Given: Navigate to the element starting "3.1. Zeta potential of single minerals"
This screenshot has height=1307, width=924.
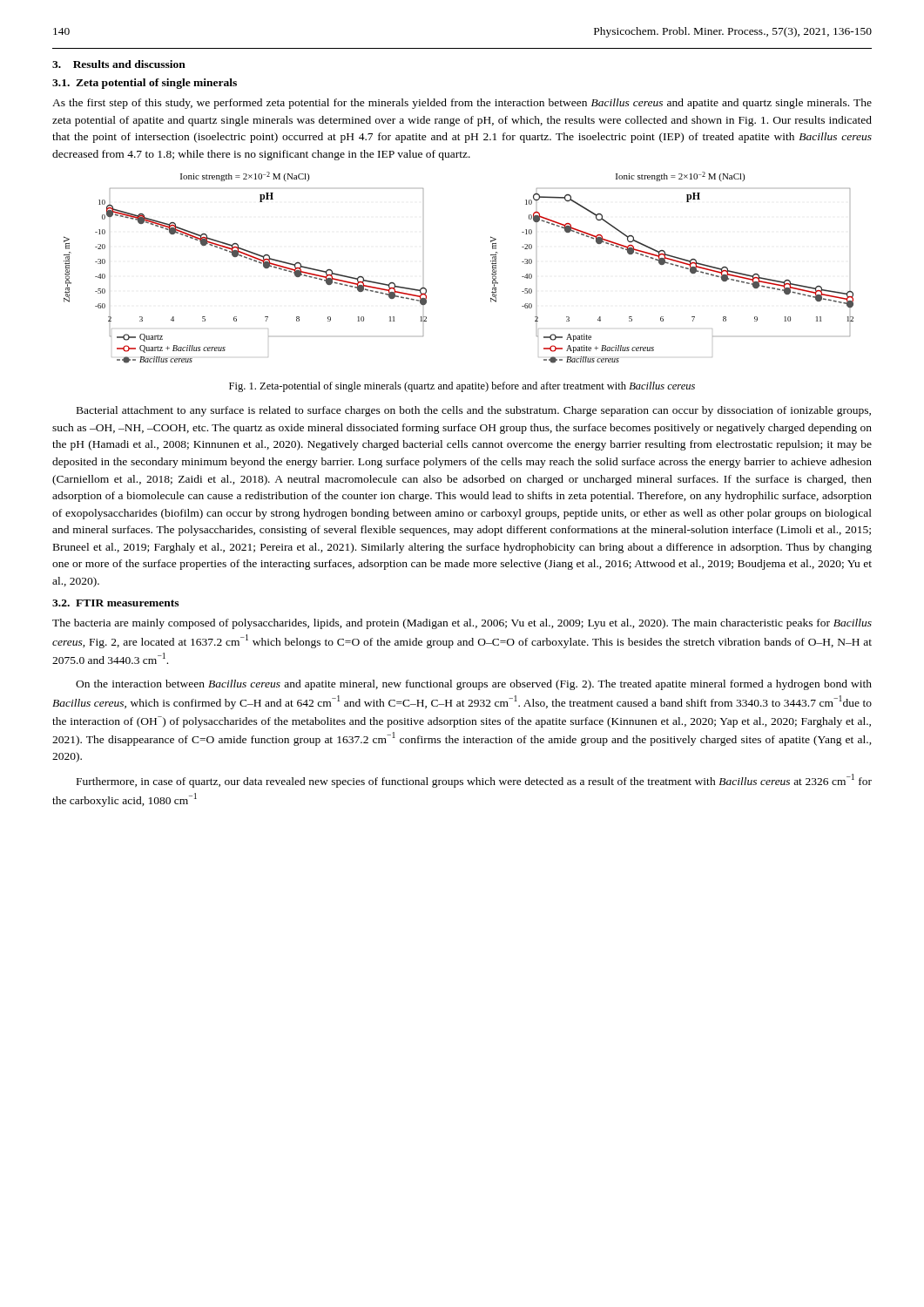Looking at the screenshot, I should click(x=145, y=82).
